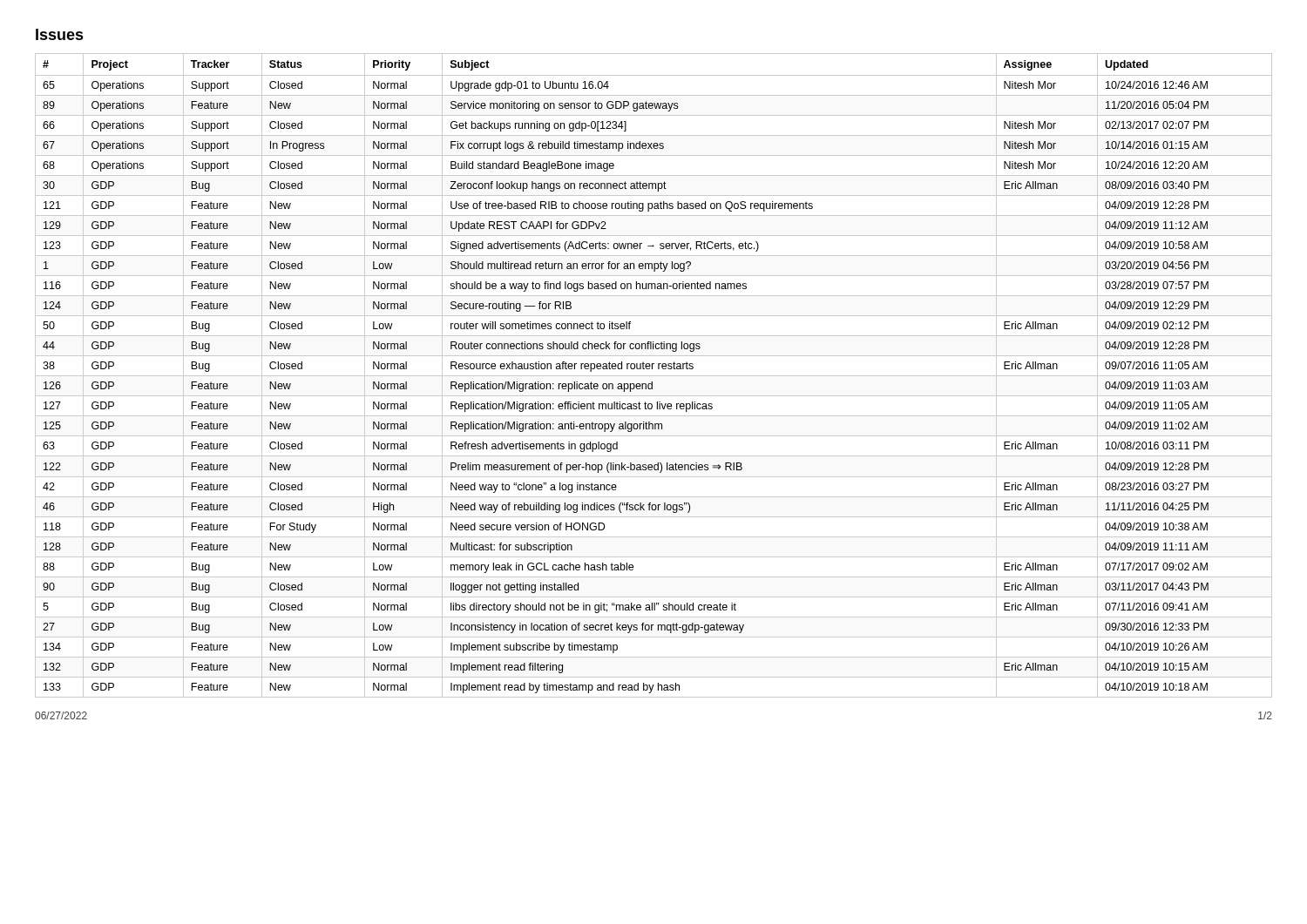This screenshot has height=924, width=1307.
Task: Locate the table with the text "In Progress"
Action: click(x=654, y=375)
